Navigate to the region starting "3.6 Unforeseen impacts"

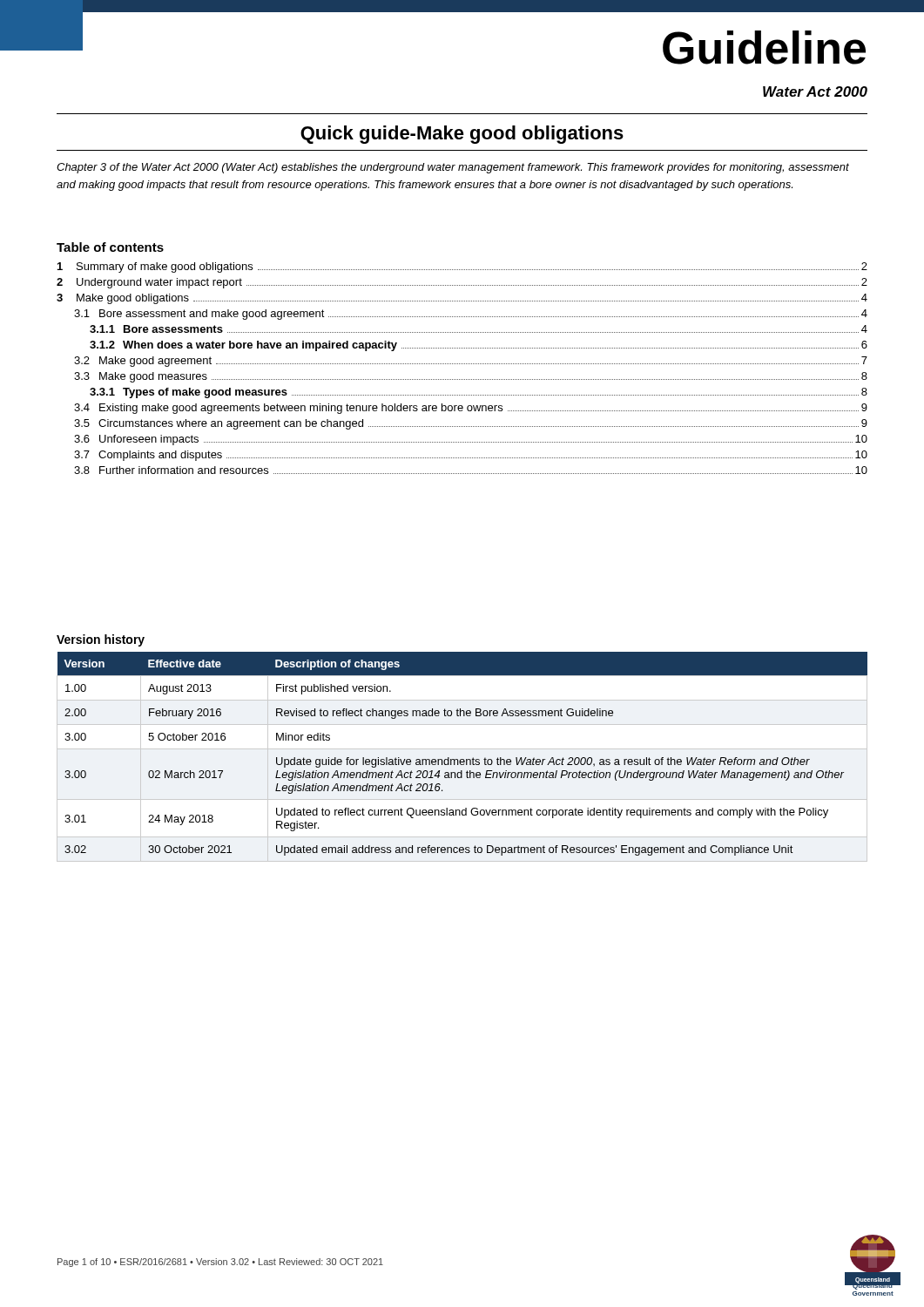point(471,439)
